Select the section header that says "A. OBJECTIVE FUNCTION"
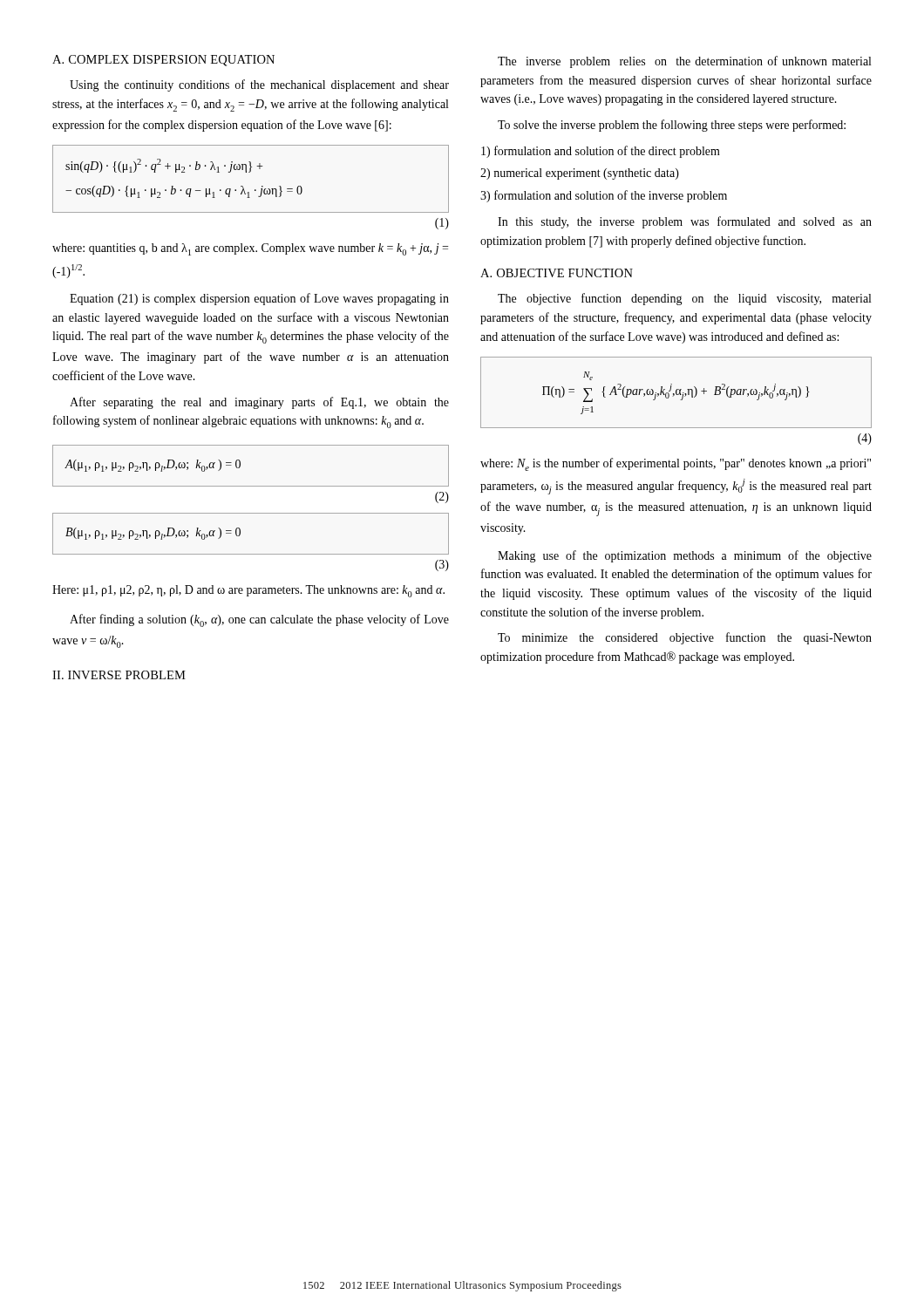924x1308 pixels. pos(557,273)
